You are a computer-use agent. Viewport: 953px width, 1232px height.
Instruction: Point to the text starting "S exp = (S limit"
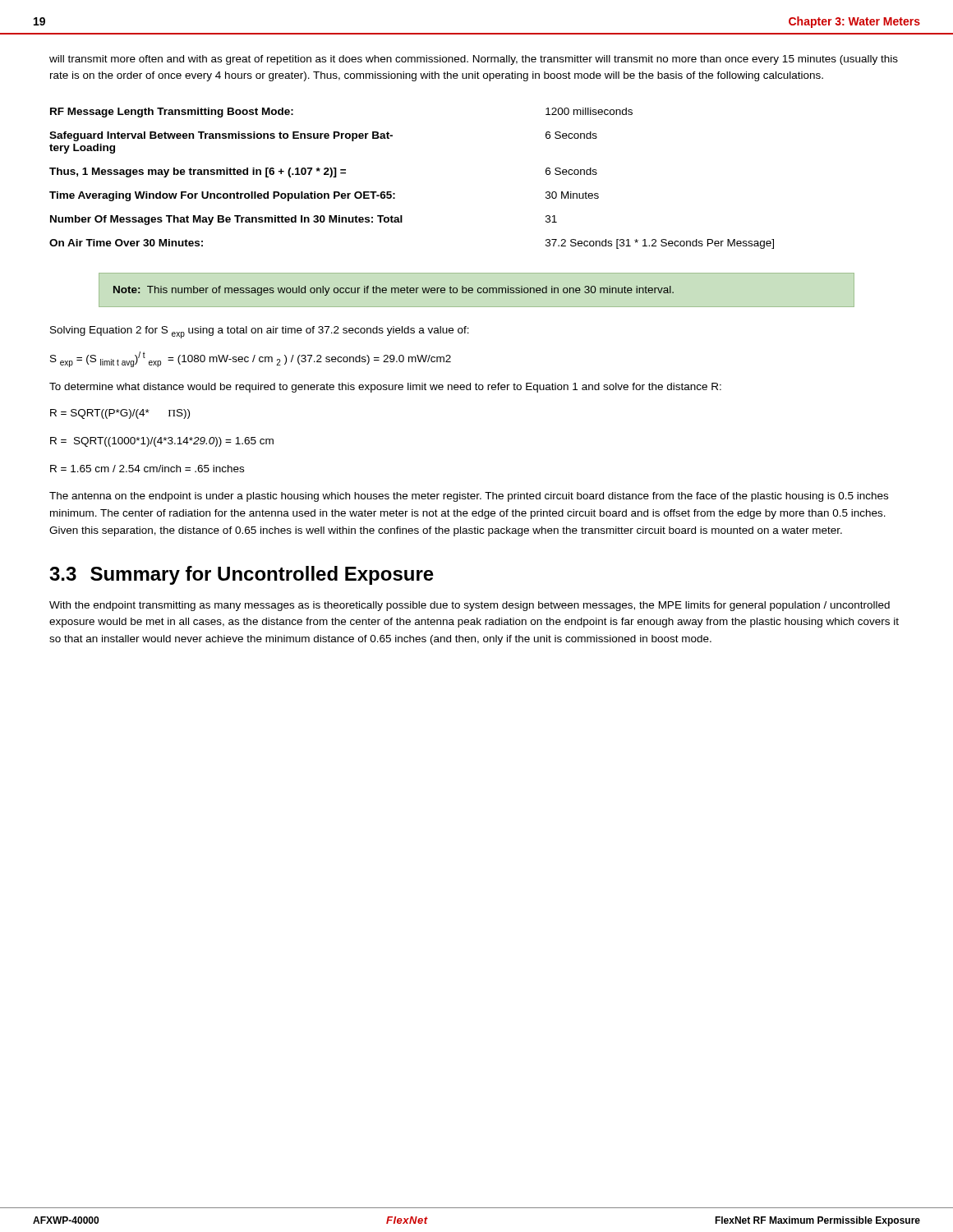point(250,359)
